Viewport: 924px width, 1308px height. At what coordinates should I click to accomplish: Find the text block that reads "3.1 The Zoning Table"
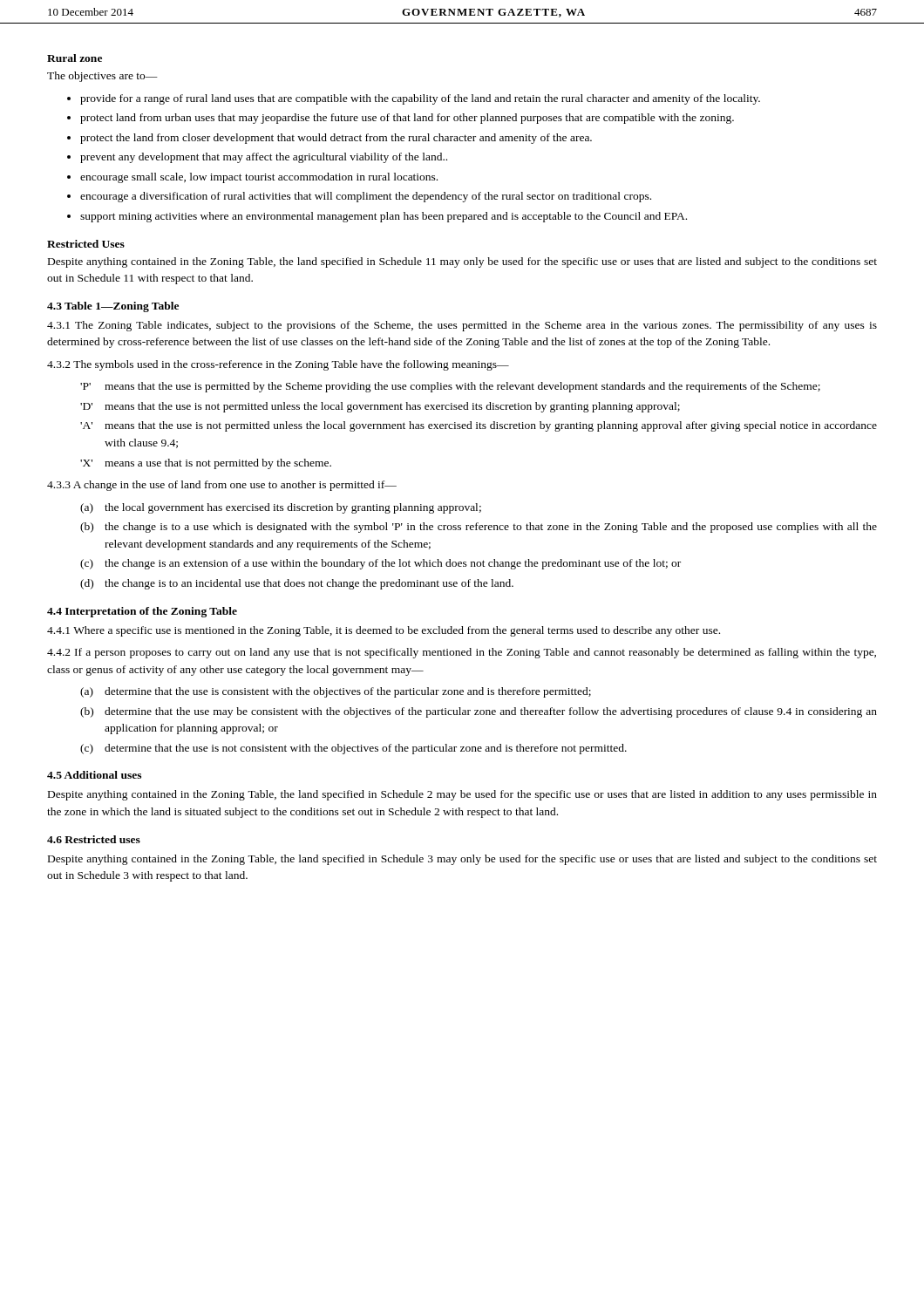[462, 333]
